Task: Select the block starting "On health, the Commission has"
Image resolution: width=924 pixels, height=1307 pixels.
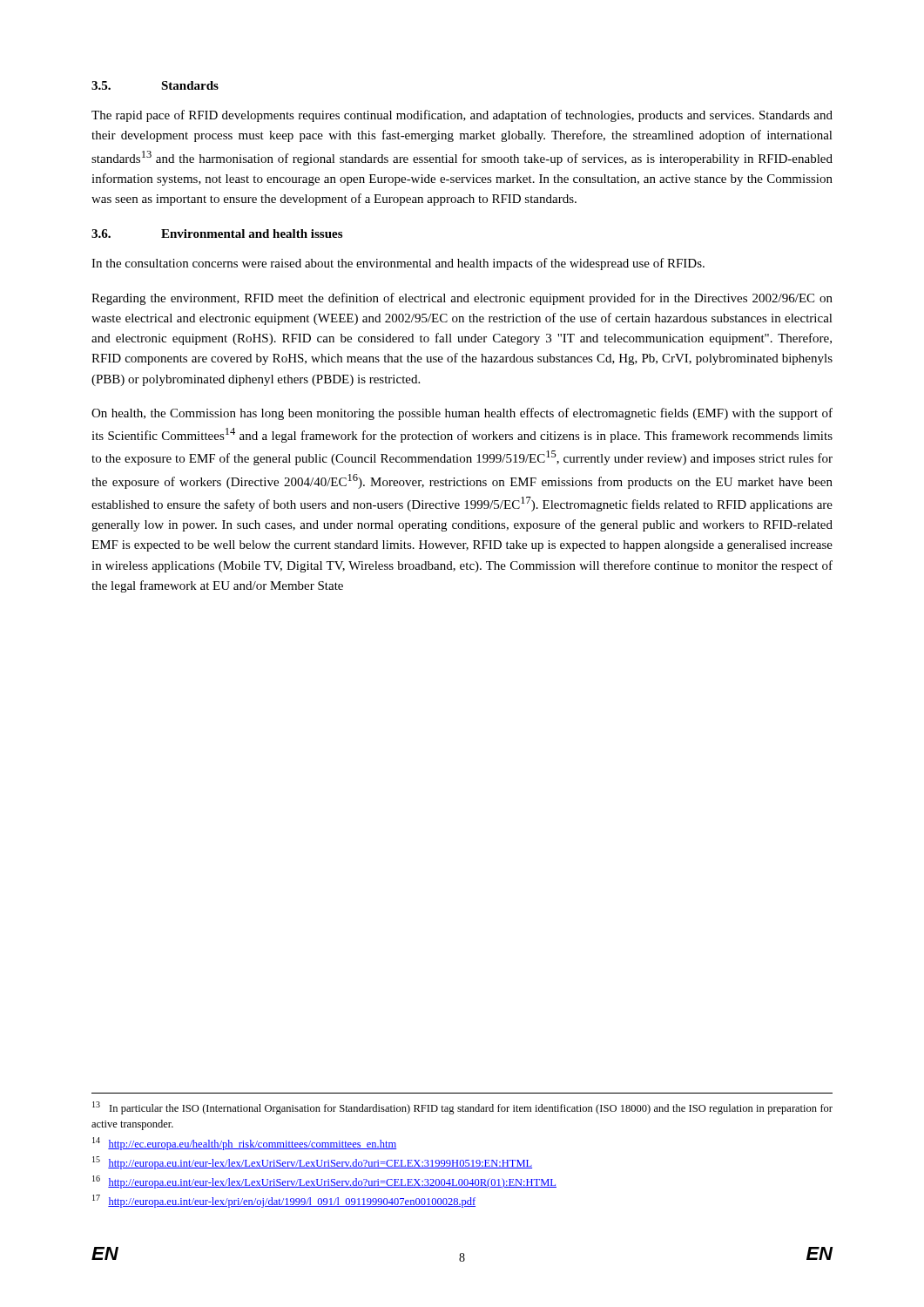Action: tap(462, 499)
